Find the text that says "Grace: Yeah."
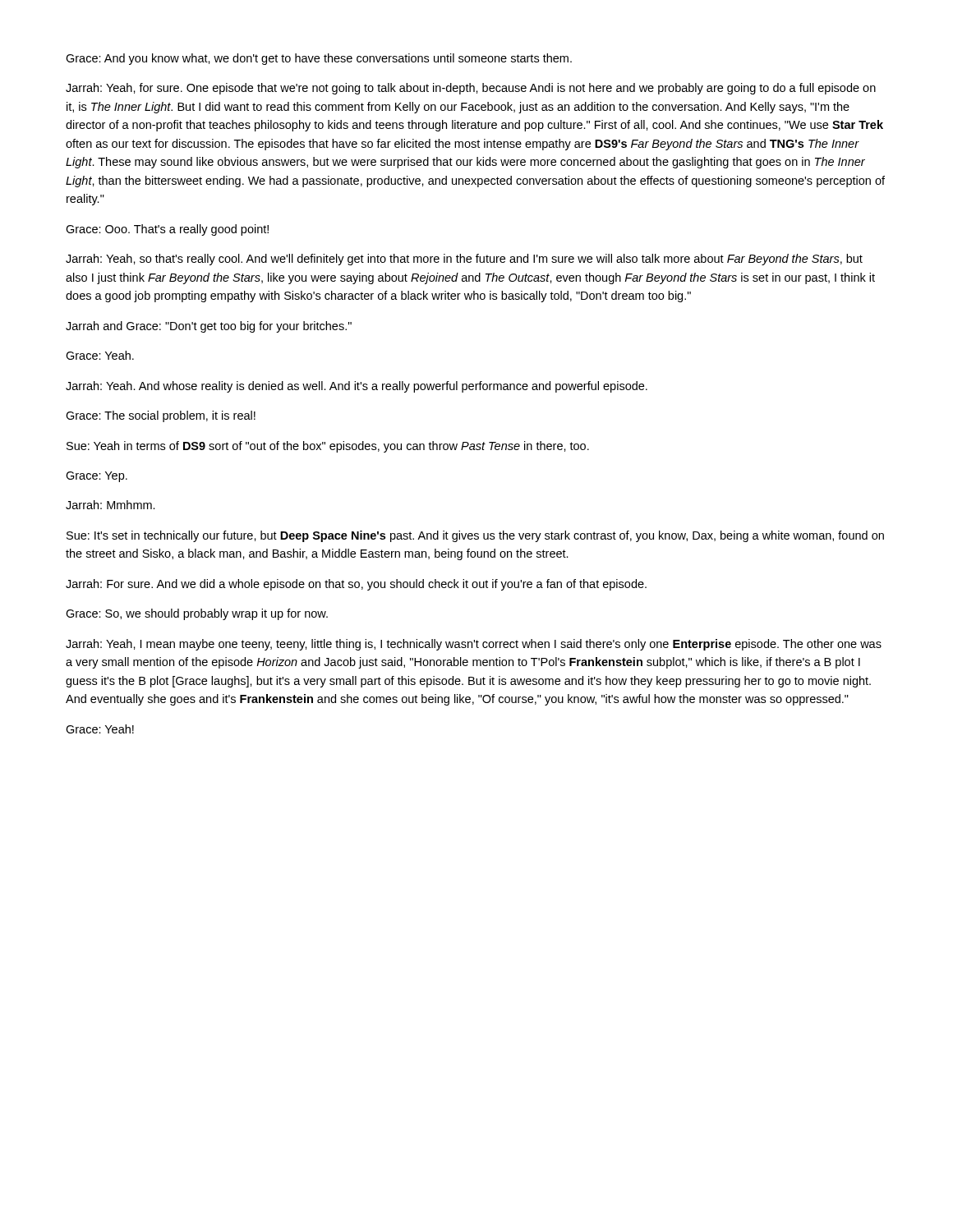 (100, 356)
